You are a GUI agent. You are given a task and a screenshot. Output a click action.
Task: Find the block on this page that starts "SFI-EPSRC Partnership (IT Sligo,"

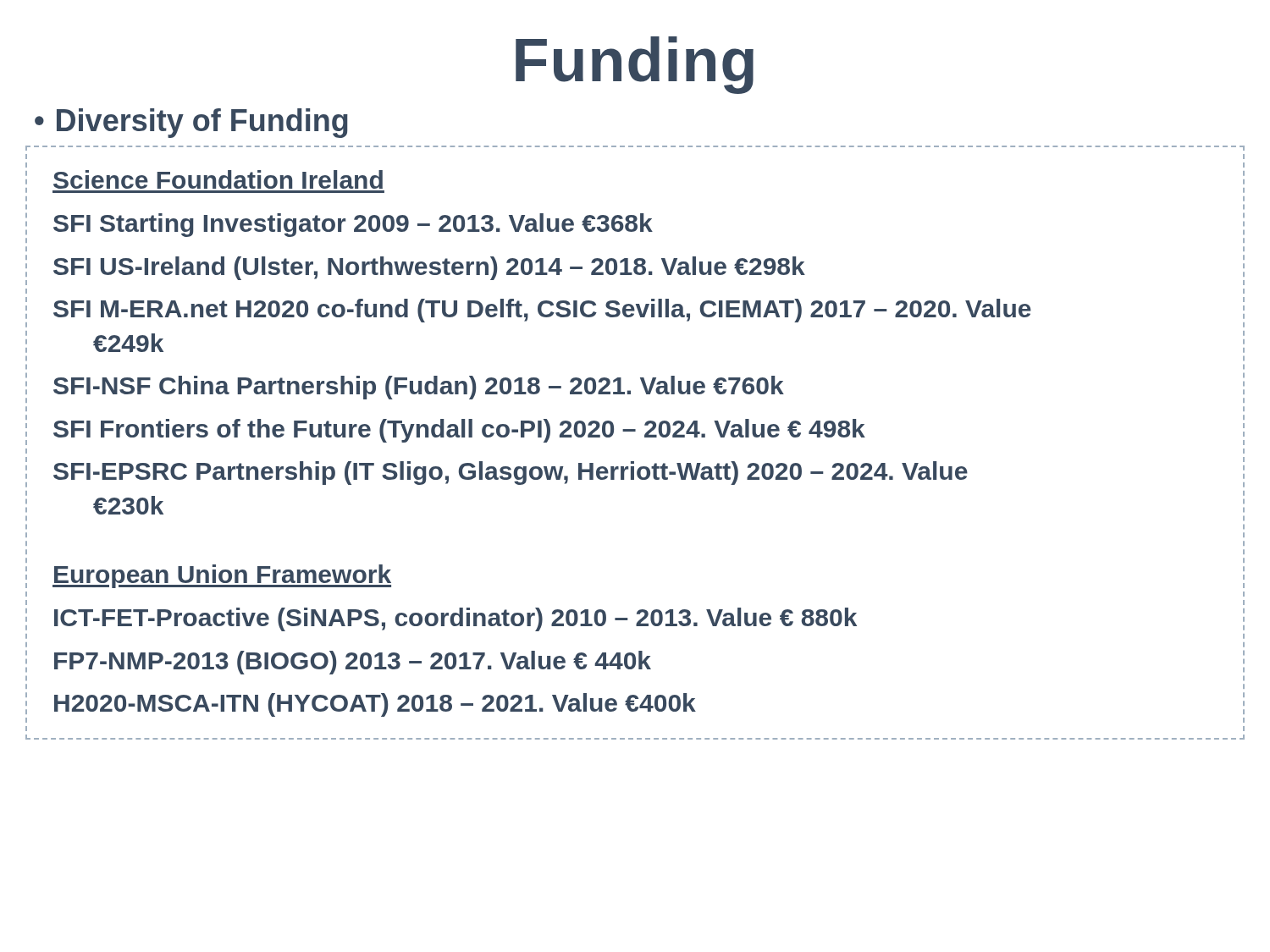(x=510, y=488)
